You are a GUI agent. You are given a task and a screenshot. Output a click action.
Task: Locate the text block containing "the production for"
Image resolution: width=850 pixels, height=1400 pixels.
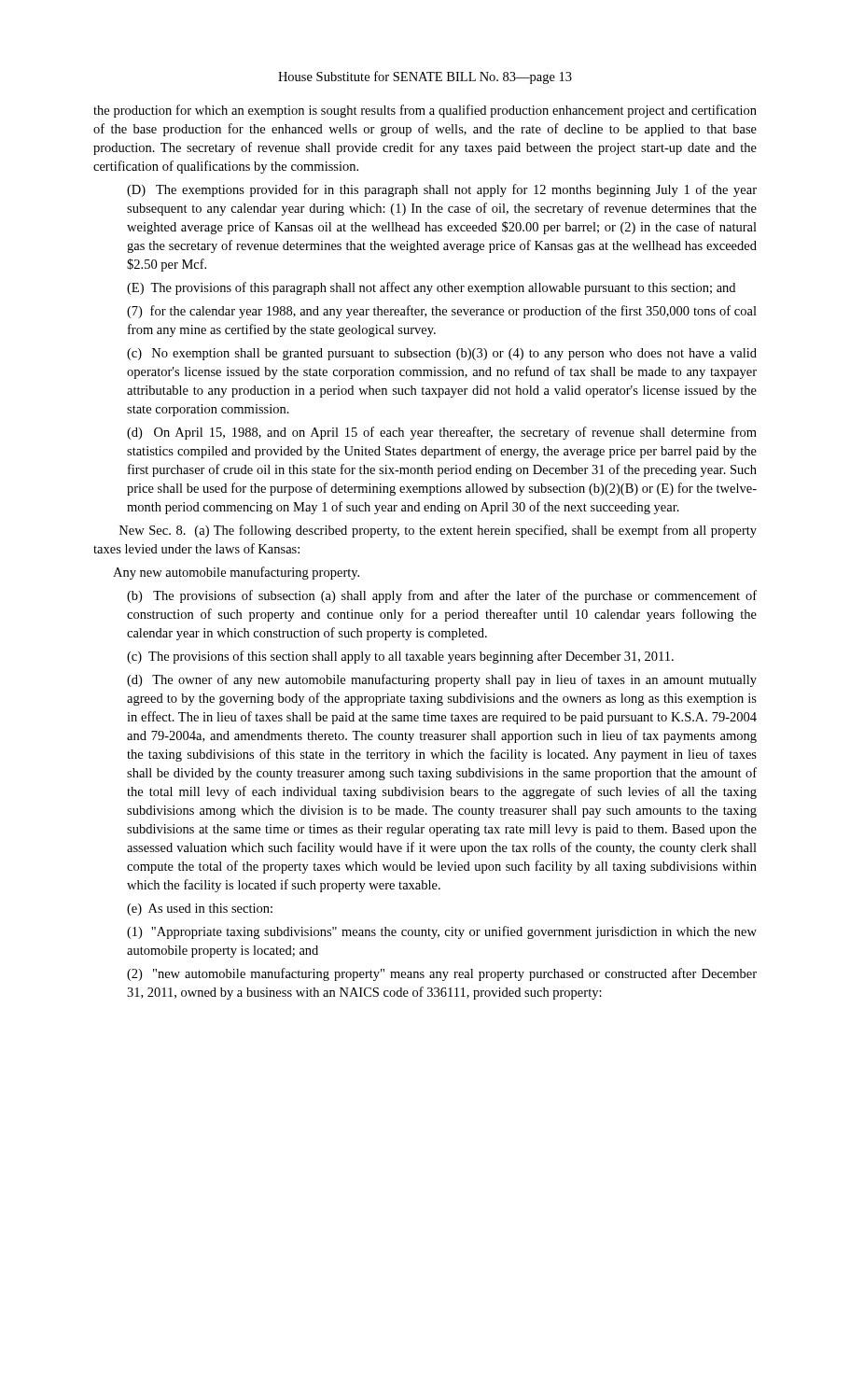[425, 138]
